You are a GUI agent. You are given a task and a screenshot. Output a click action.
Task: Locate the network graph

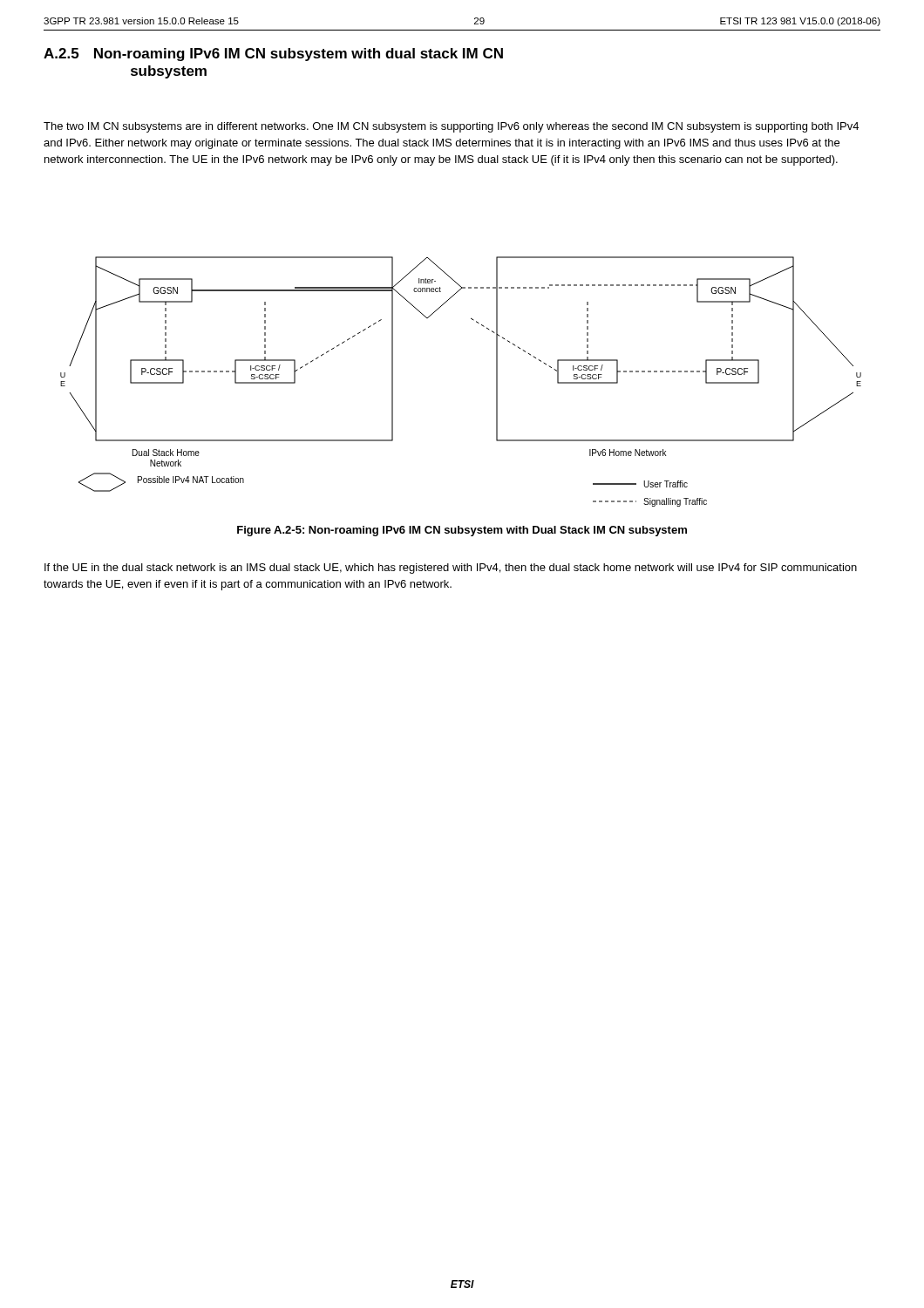click(x=462, y=371)
